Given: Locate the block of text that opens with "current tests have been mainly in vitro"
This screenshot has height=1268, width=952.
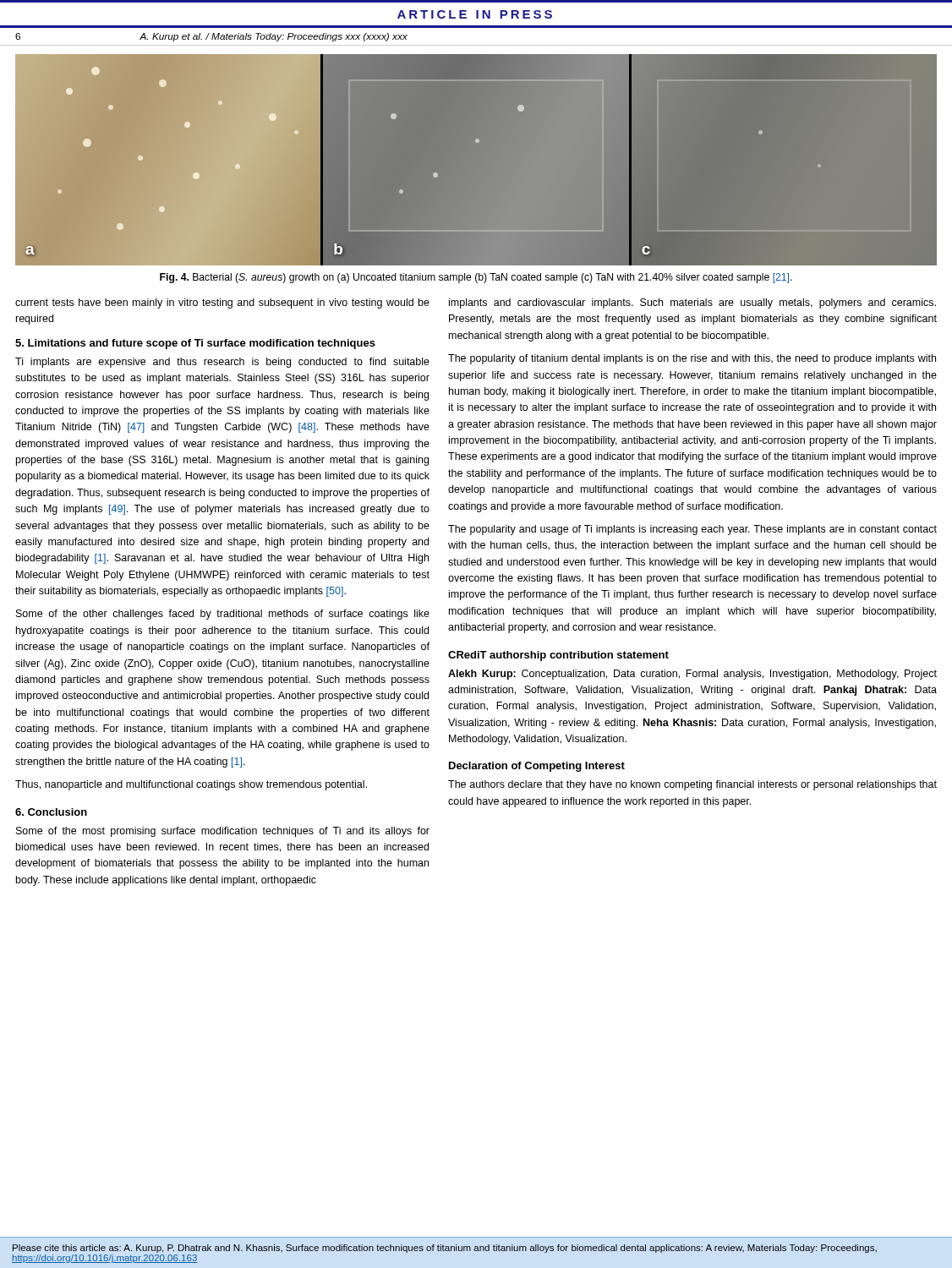Looking at the screenshot, I should click(222, 311).
